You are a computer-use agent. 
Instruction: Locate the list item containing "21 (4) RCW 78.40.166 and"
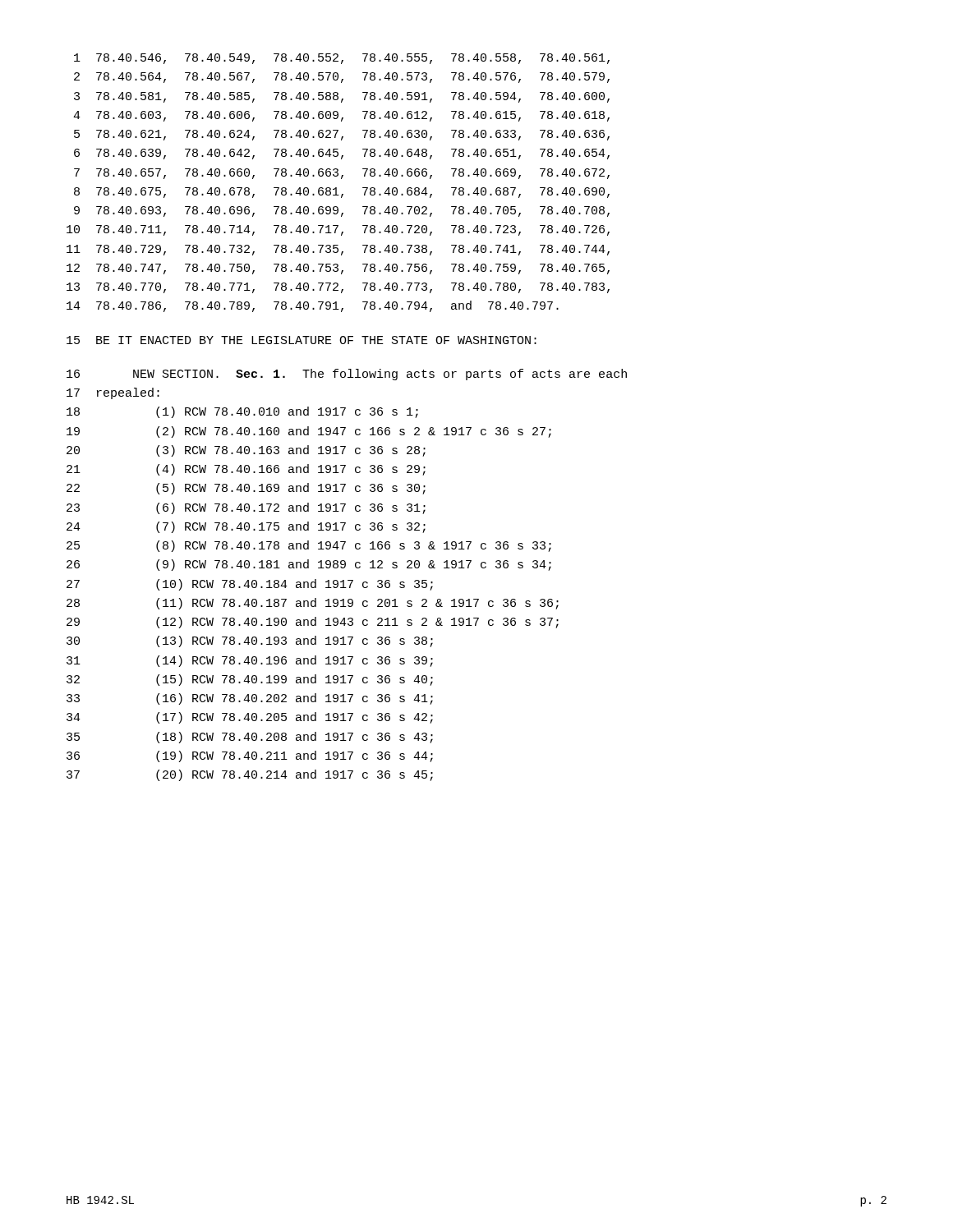tap(247, 470)
